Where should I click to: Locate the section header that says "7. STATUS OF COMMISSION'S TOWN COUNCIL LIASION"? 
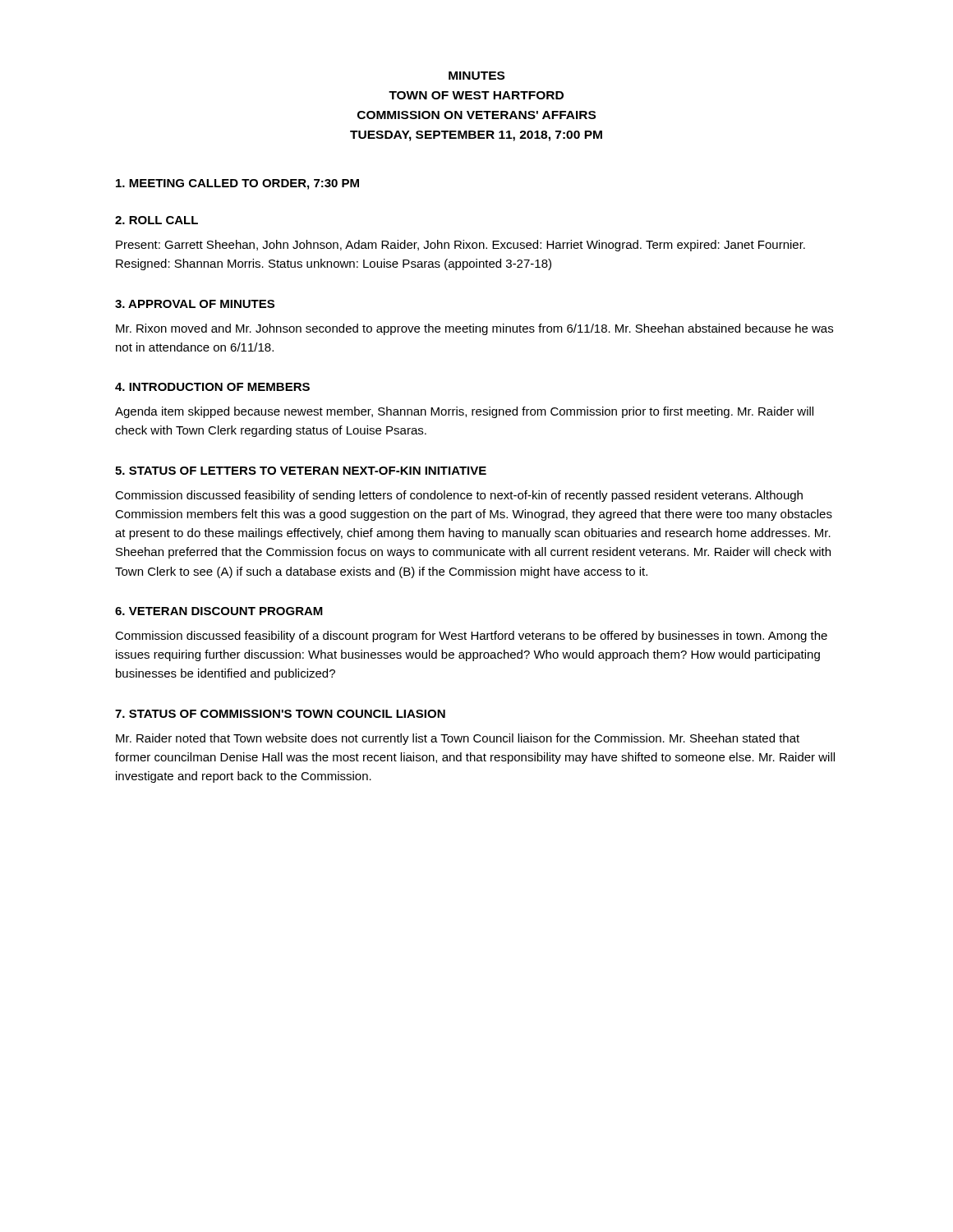280,713
